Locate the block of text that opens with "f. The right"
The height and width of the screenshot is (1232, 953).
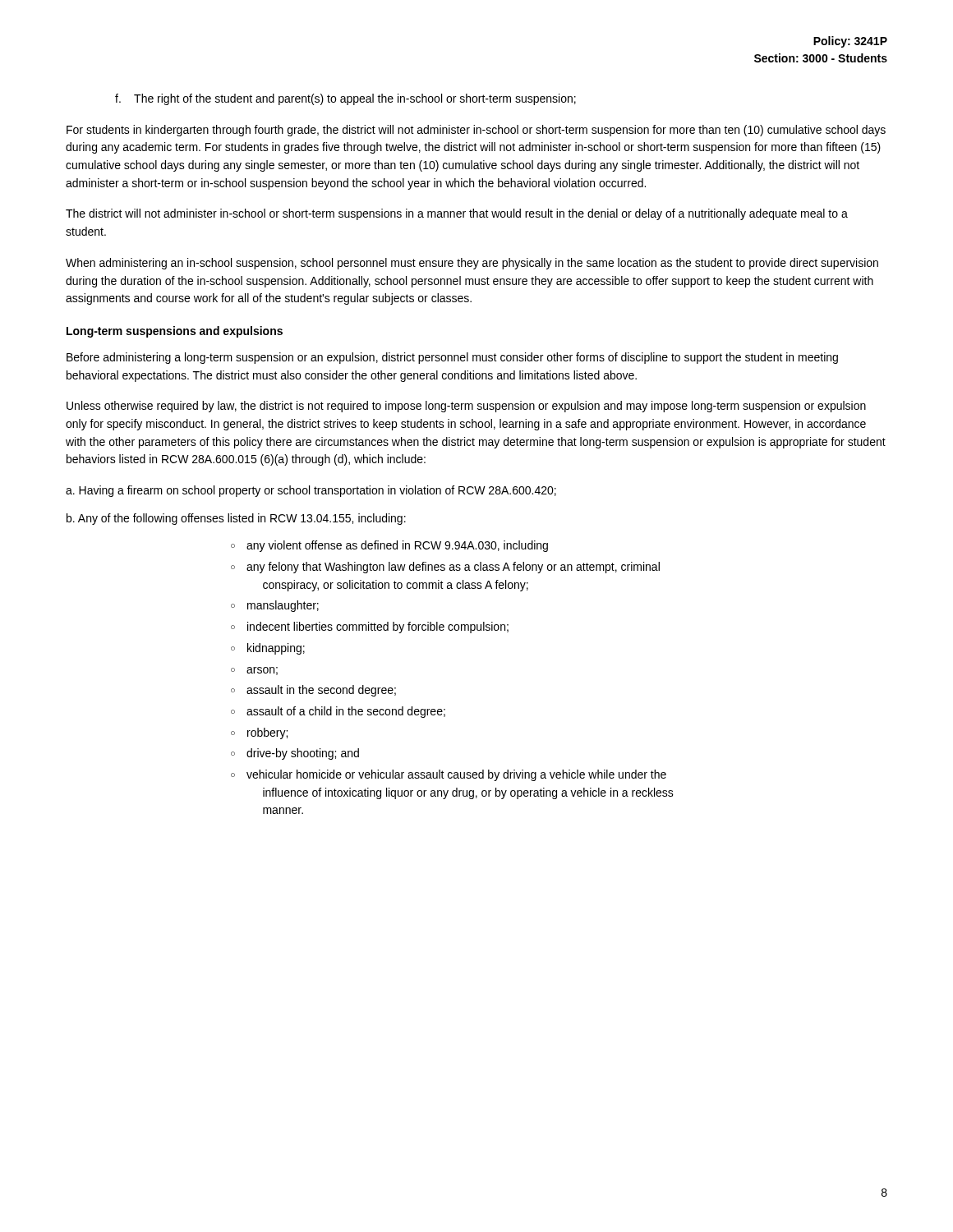pos(346,99)
